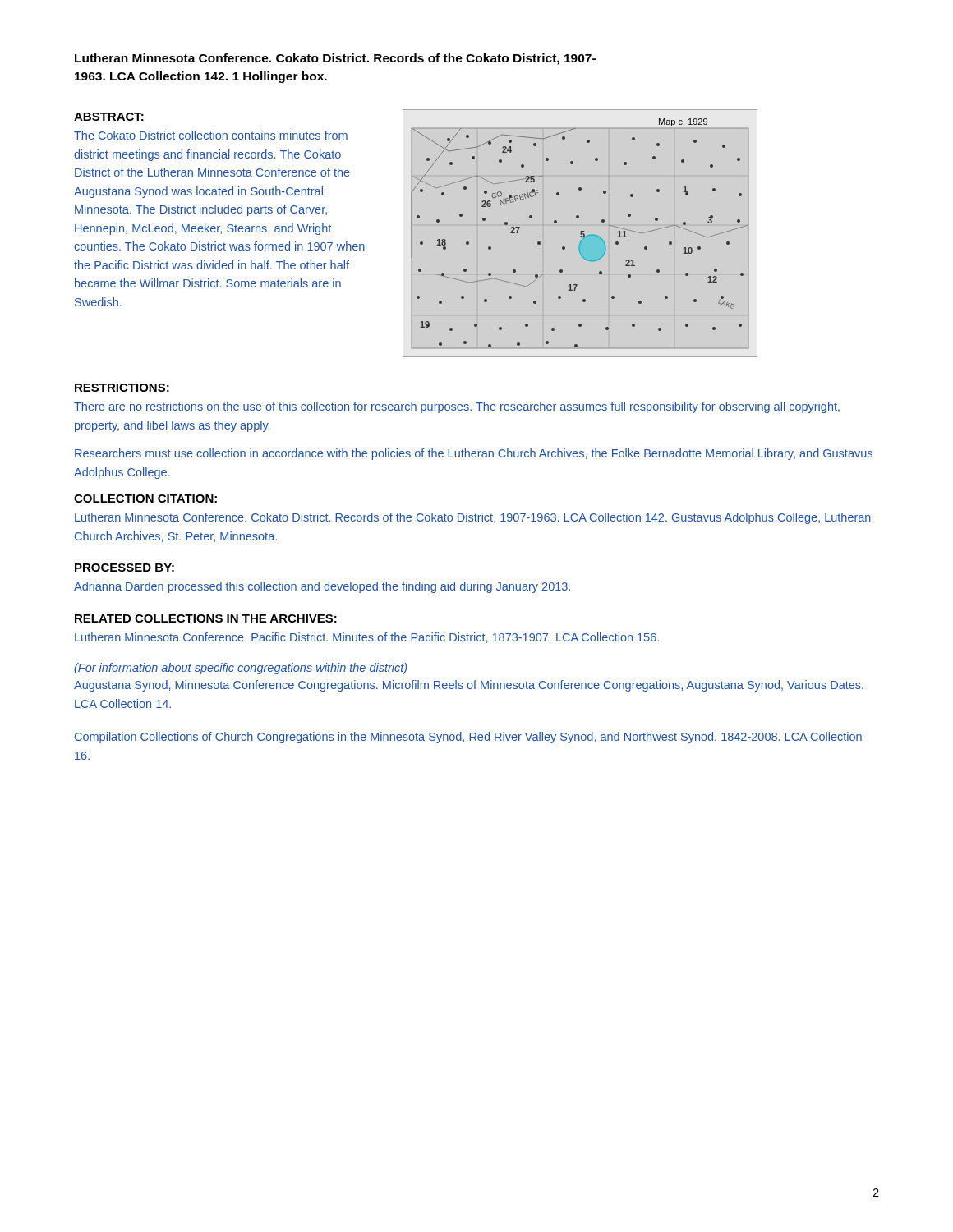This screenshot has width=953, height=1232.
Task: Locate the text "COLLECTION CITATION:"
Action: click(146, 498)
